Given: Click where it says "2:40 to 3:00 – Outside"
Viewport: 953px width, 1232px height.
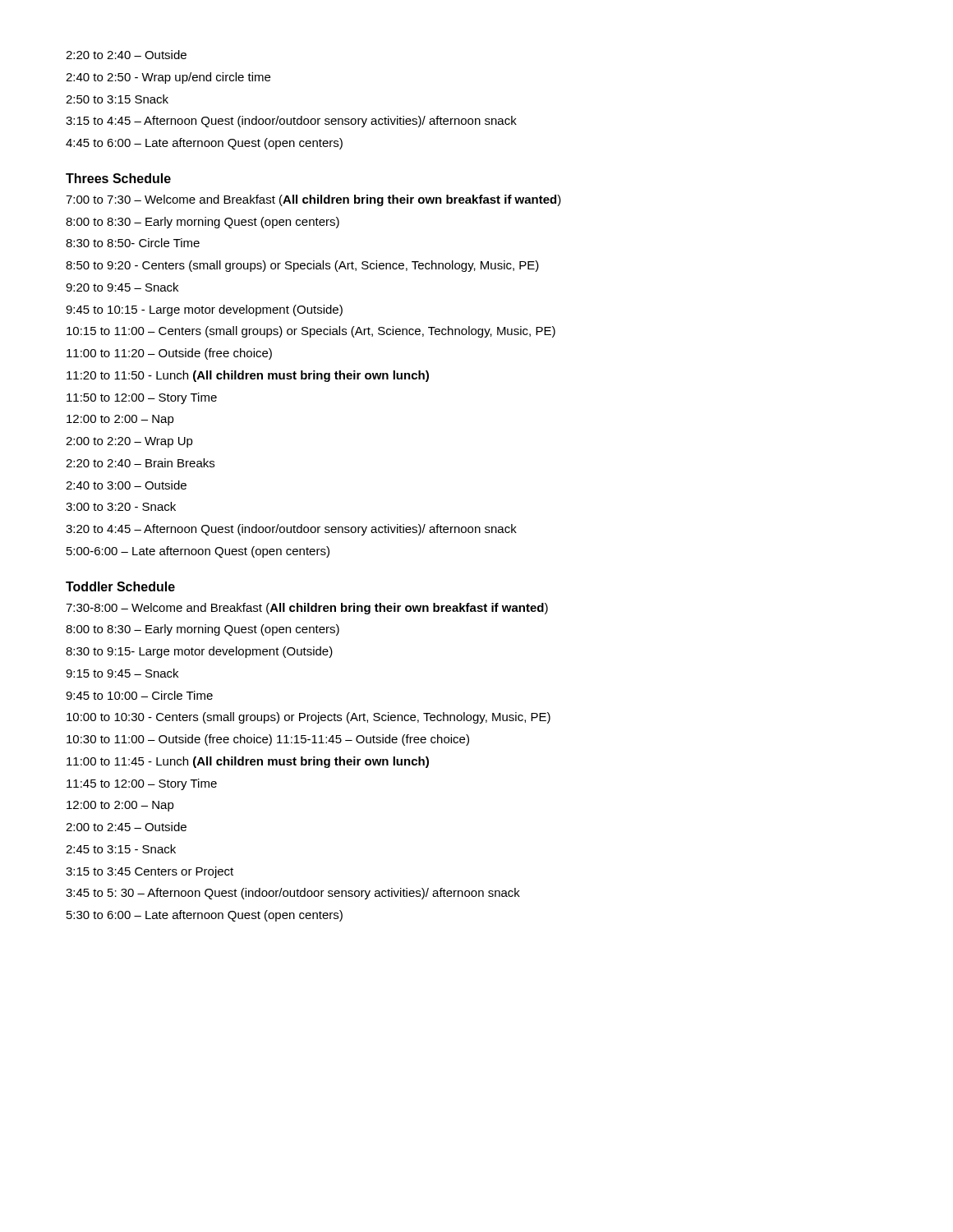Looking at the screenshot, I should (126, 485).
